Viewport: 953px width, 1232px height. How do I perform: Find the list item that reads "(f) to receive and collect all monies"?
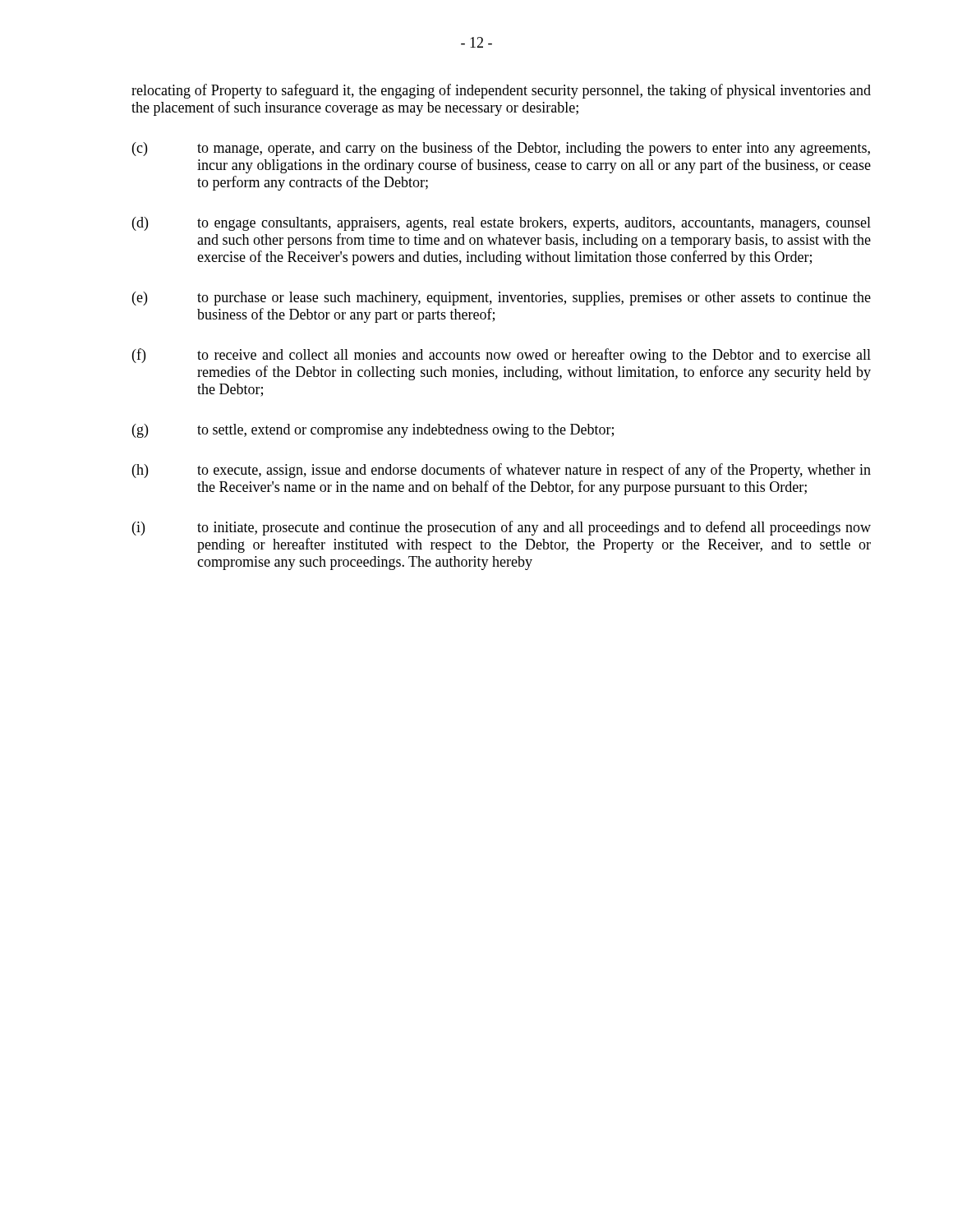[501, 372]
